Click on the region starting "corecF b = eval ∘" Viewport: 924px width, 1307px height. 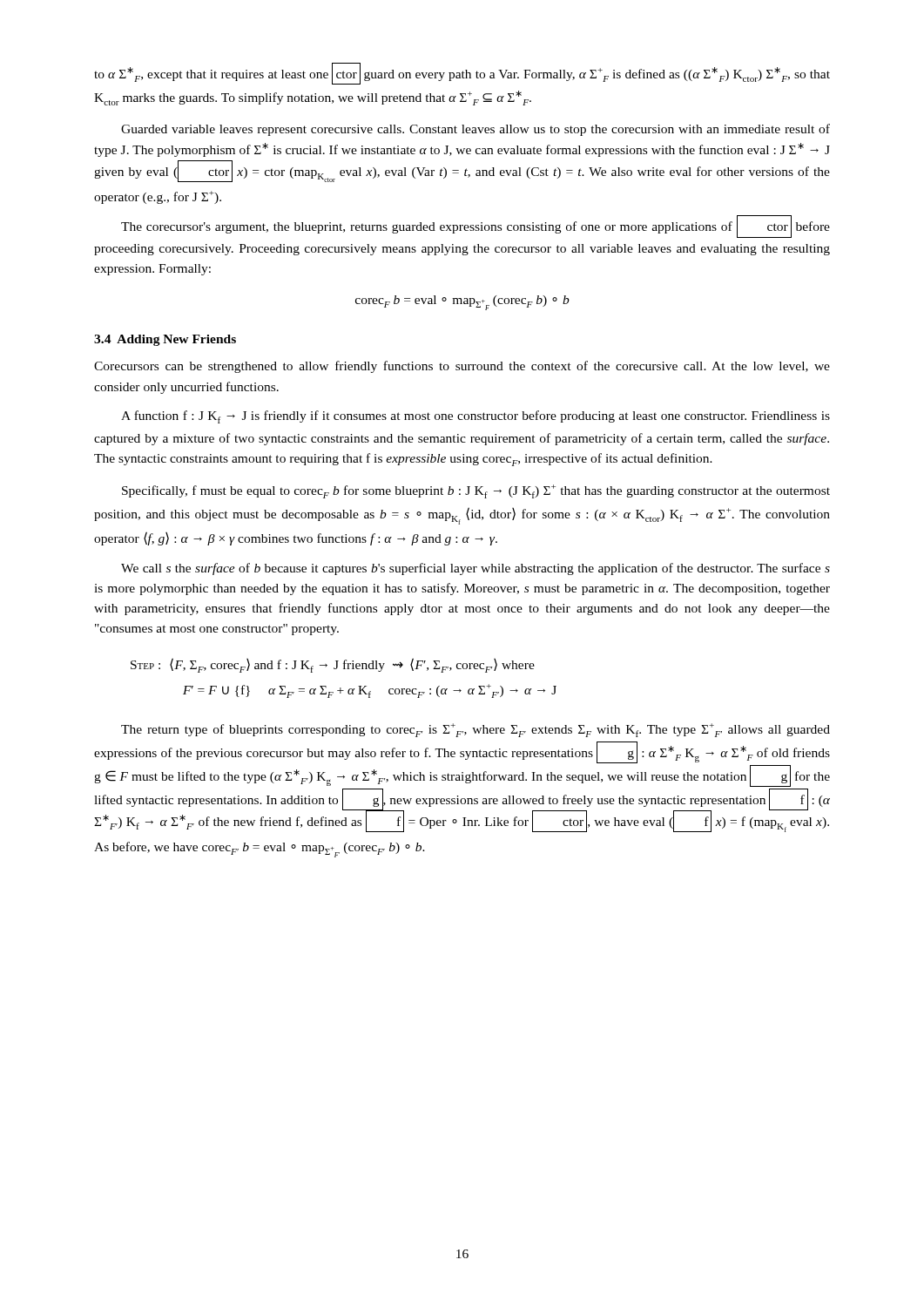(x=462, y=302)
